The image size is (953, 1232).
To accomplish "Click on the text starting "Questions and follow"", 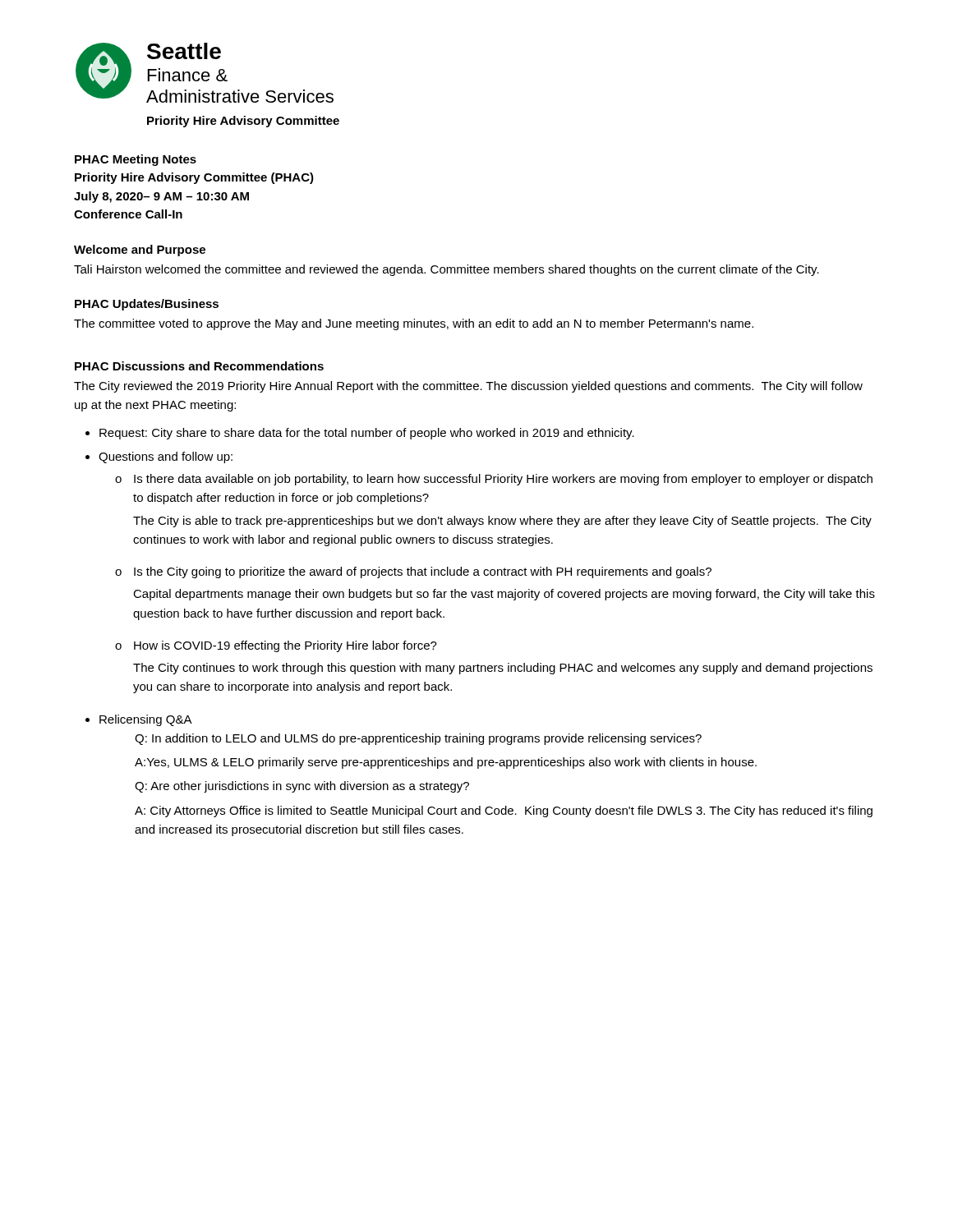I will pos(489,574).
